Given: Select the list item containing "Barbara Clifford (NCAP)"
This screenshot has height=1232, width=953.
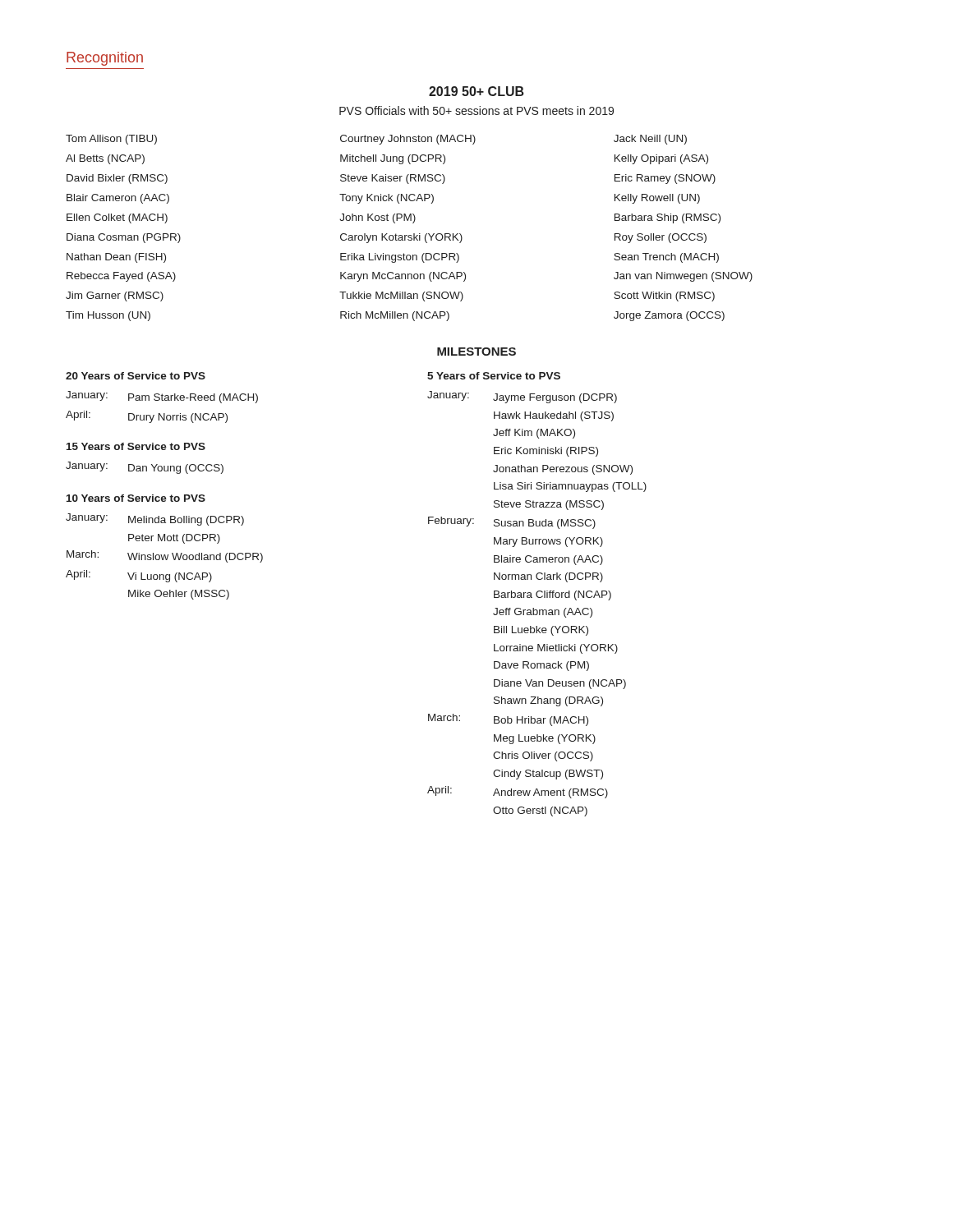Looking at the screenshot, I should point(552,594).
